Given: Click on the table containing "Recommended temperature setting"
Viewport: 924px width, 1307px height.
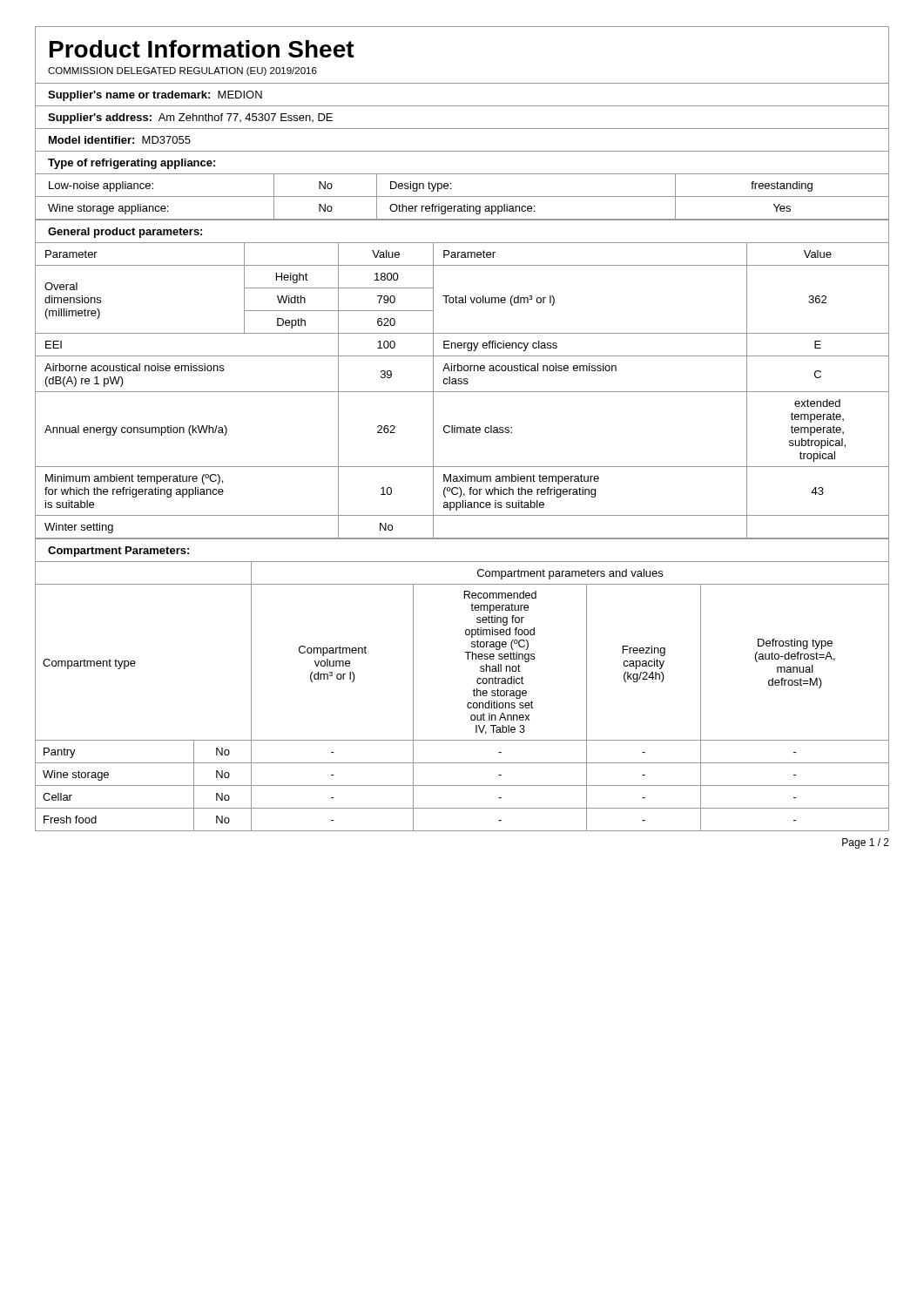Looking at the screenshot, I should tap(462, 696).
